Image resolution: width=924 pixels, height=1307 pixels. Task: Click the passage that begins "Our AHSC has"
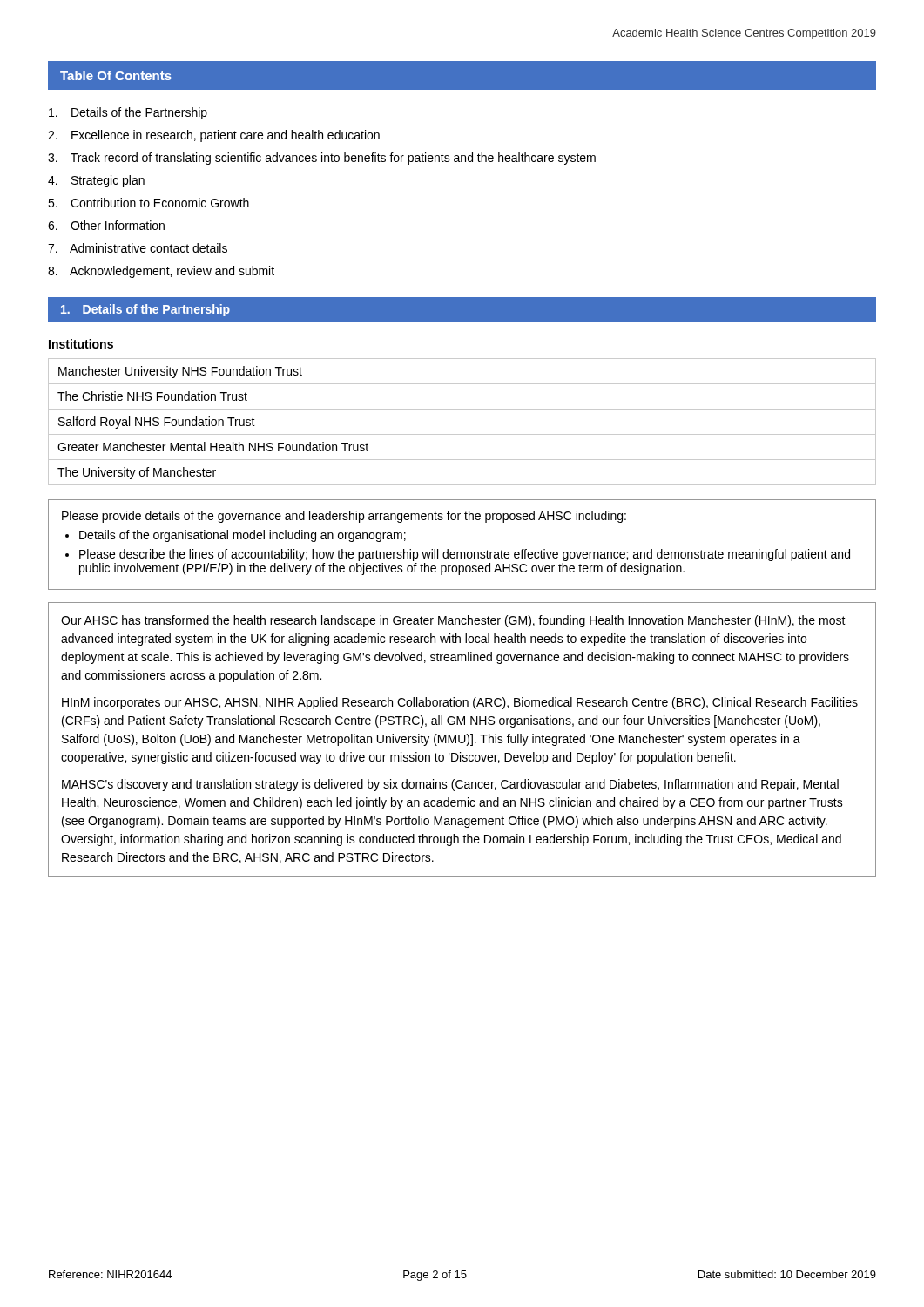(x=462, y=739)
